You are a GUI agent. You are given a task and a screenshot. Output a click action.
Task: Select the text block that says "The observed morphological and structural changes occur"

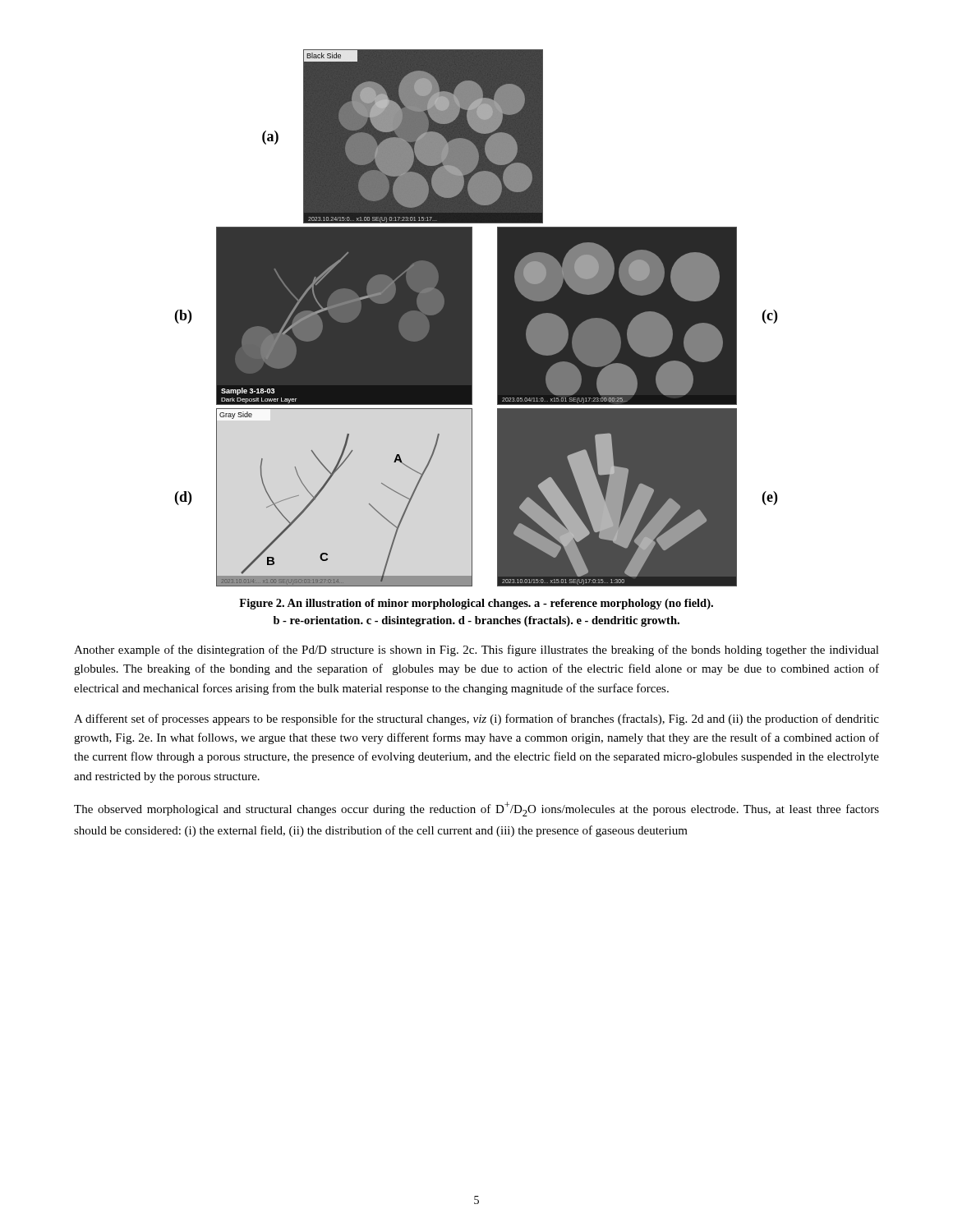click(x=476, y=818)
